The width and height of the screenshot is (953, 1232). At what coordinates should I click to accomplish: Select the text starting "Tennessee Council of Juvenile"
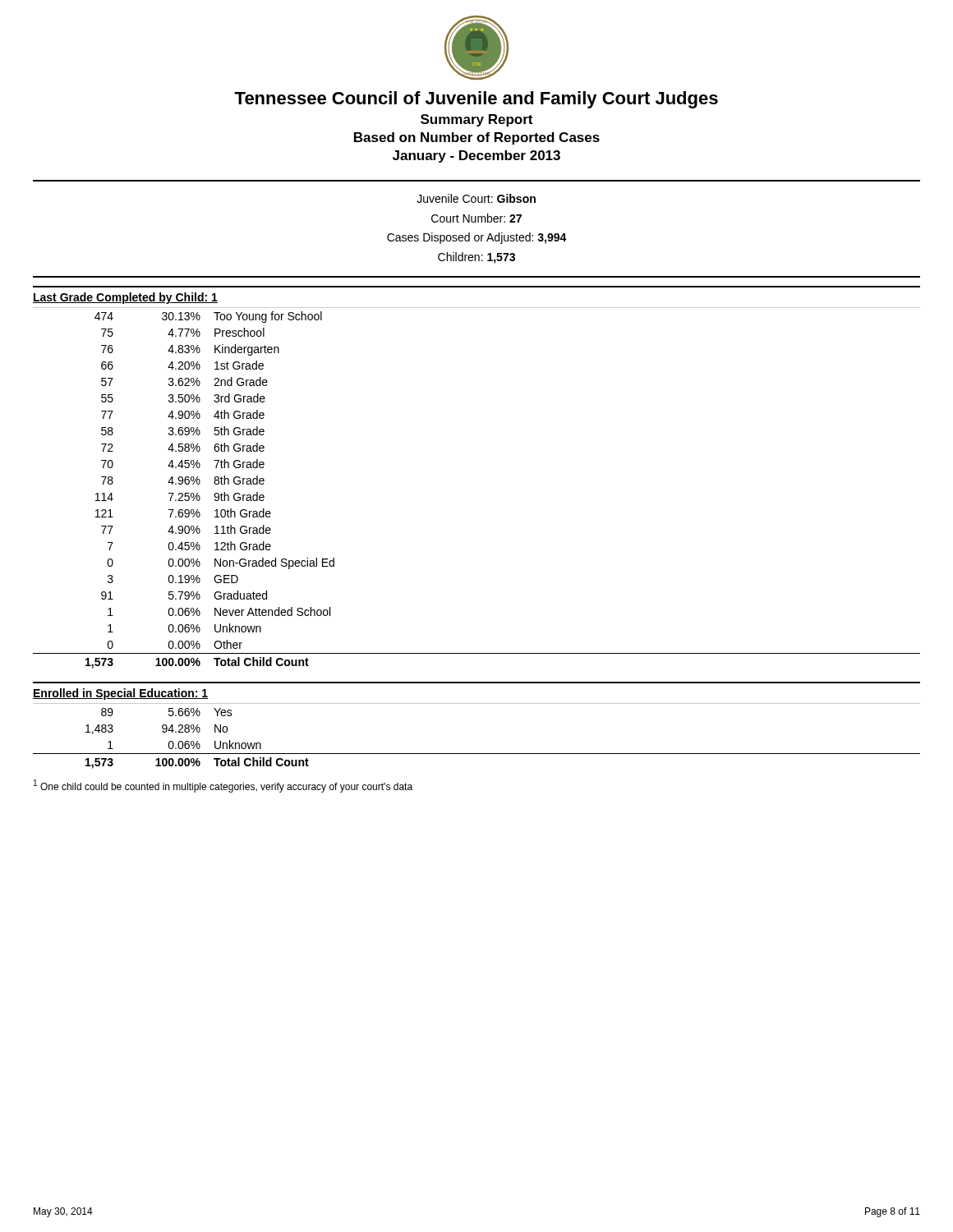pos(476,126)
